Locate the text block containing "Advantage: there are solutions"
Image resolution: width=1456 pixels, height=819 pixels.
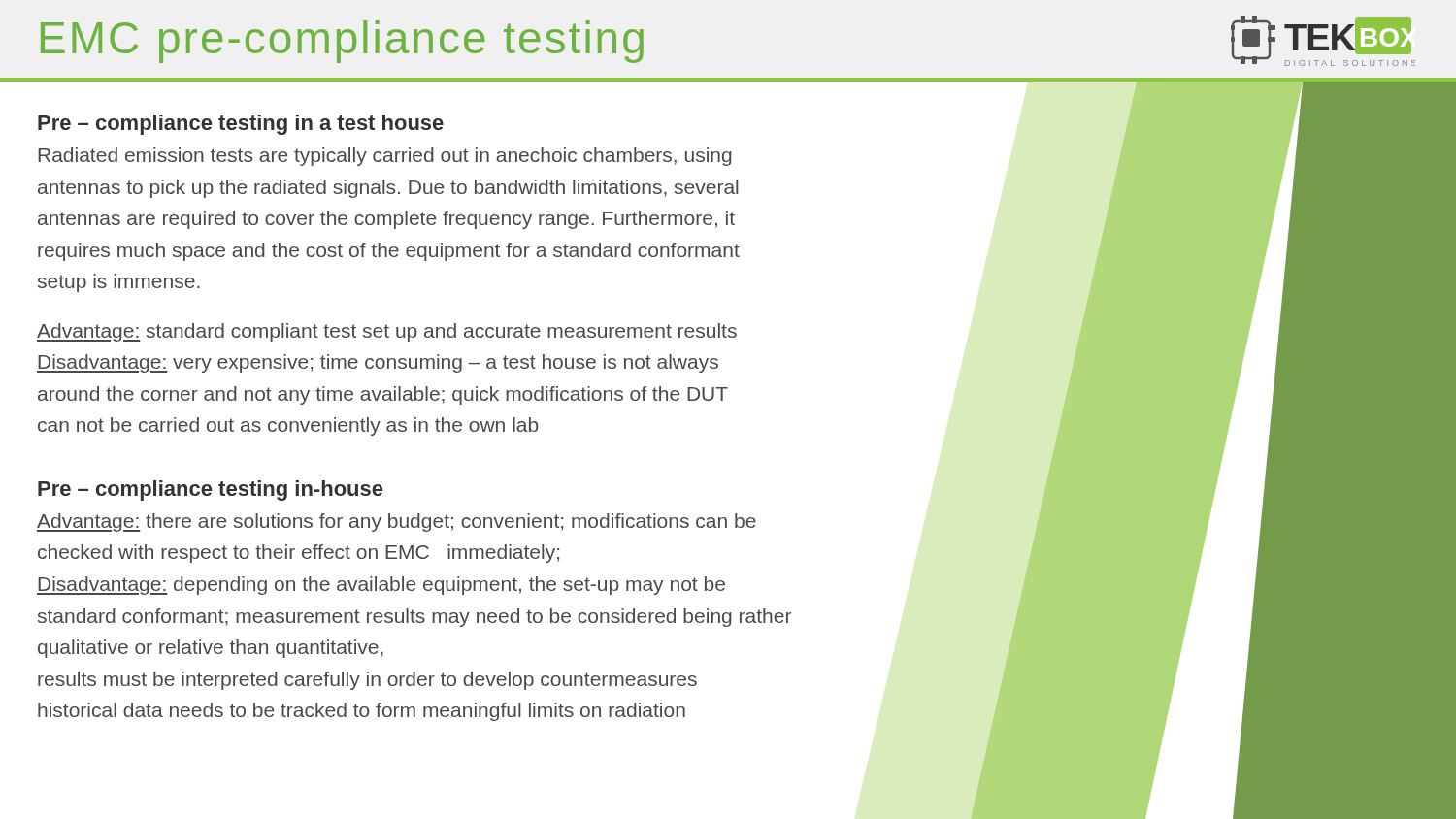[414, 615]
